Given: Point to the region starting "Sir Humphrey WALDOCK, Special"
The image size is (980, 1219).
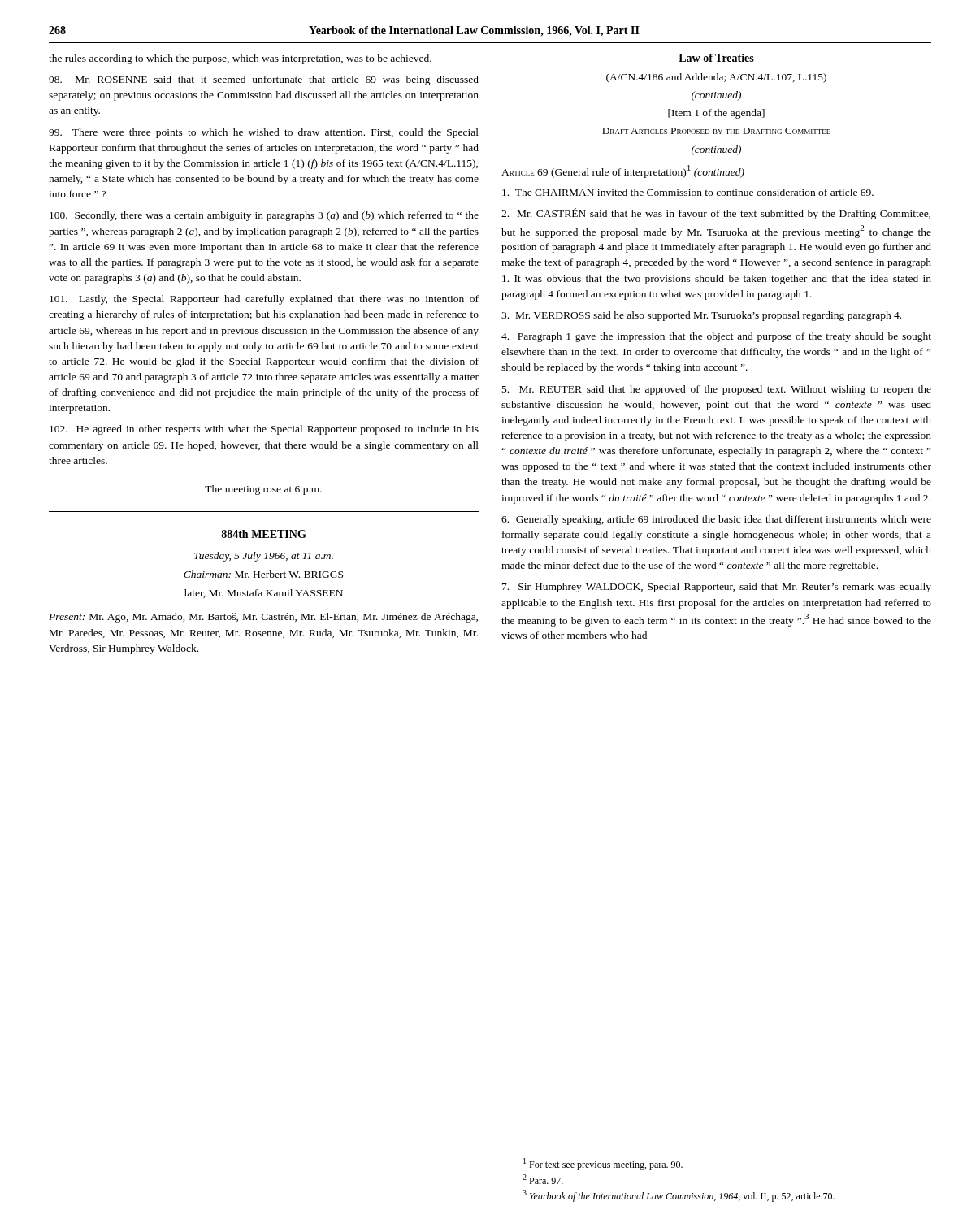Looking at the screenshot, I should tap(716, 611).
